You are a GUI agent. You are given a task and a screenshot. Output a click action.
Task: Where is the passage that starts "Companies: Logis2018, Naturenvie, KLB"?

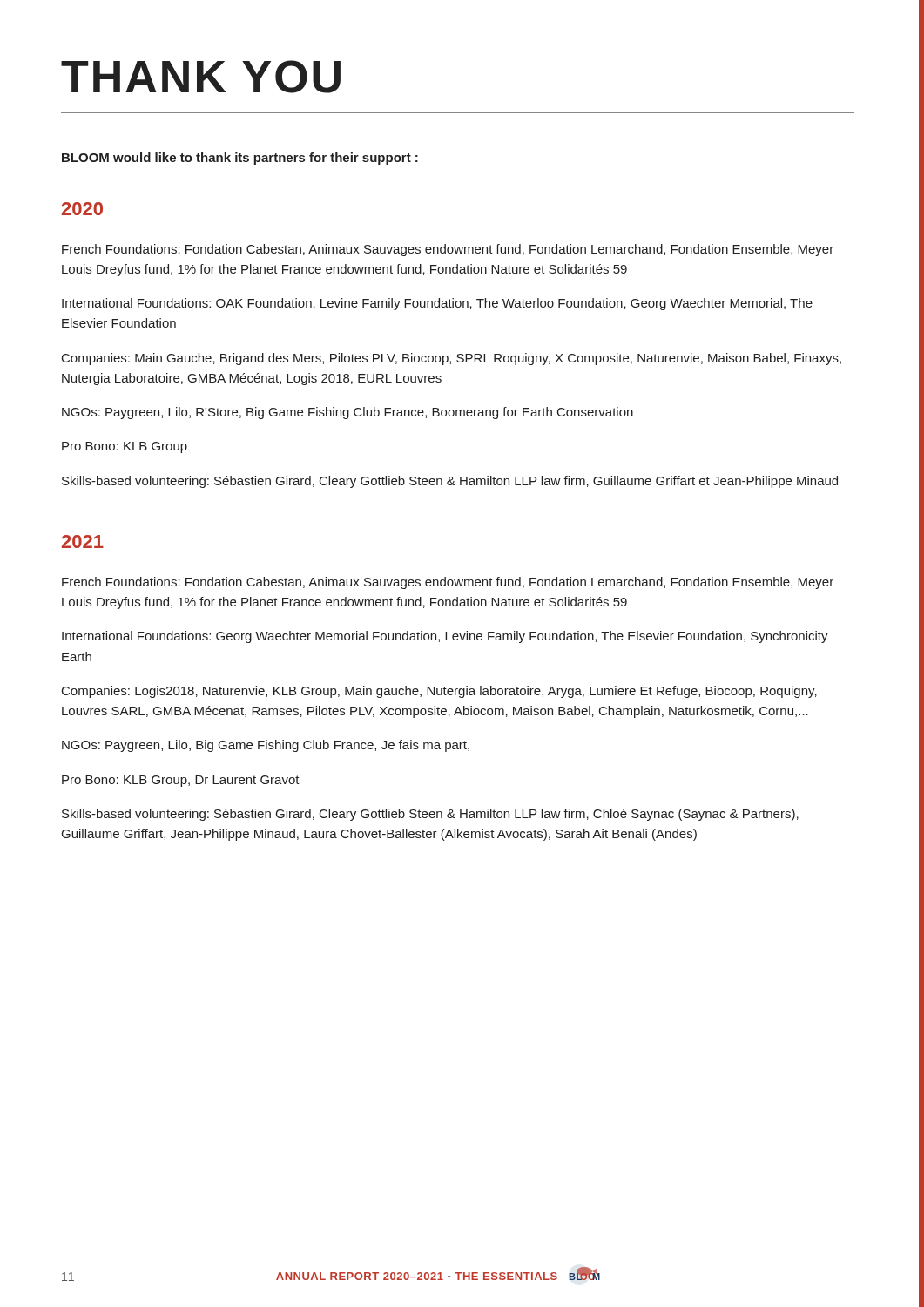pyautogui.click(x=439, y=701)
